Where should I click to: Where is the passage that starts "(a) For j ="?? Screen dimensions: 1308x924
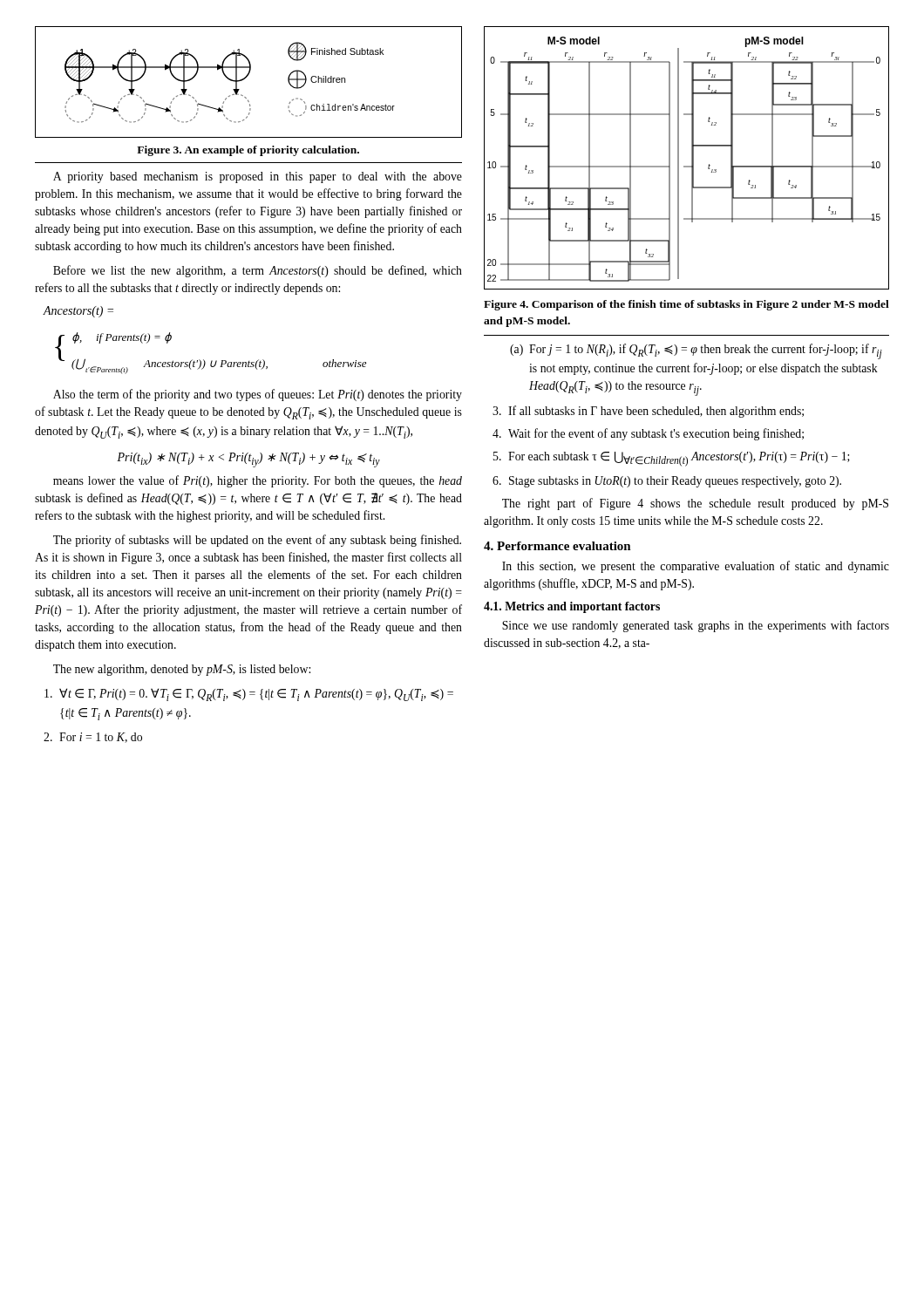tap(700, 369)
